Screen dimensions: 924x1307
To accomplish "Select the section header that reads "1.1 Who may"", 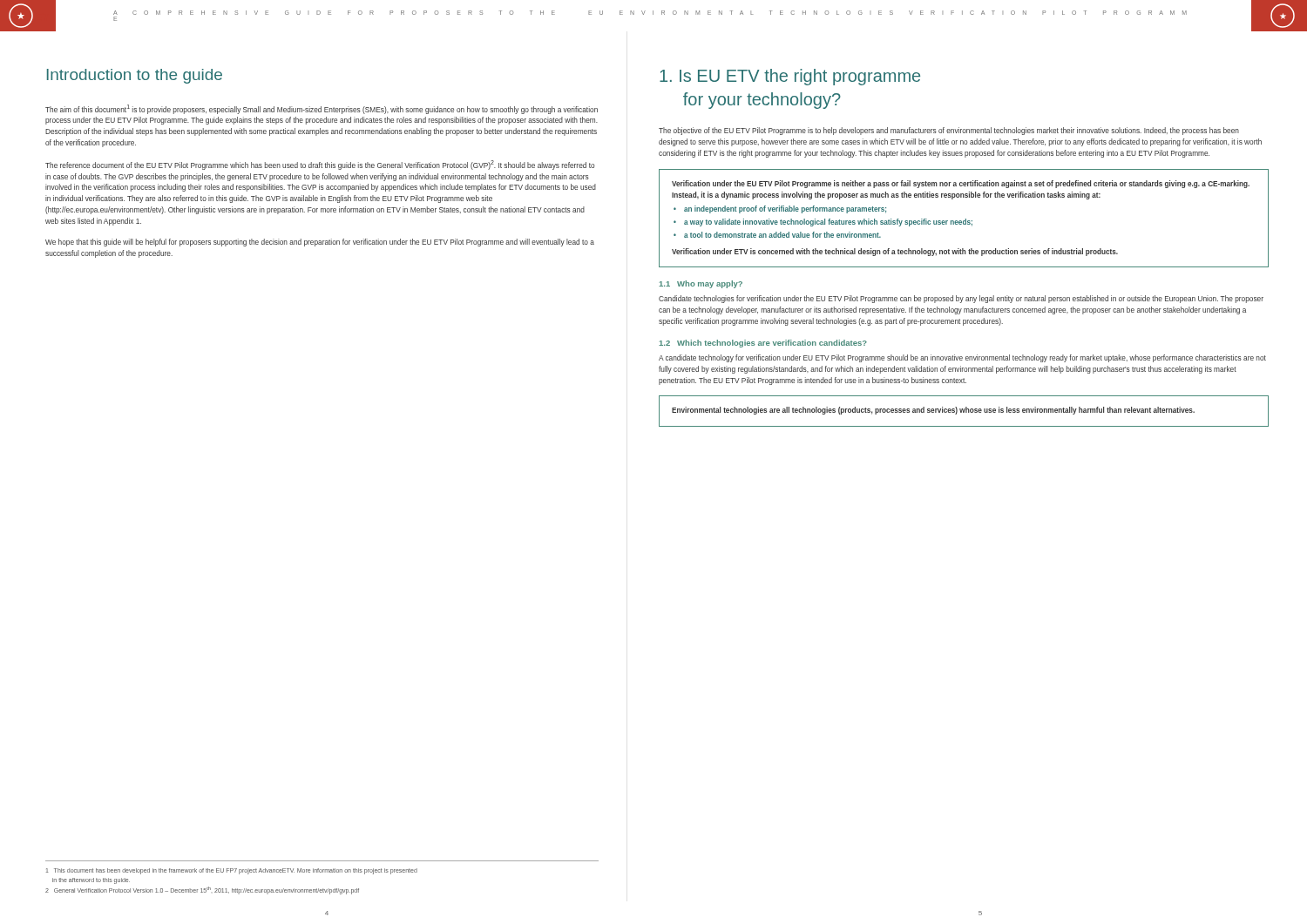I will point(701,284).
